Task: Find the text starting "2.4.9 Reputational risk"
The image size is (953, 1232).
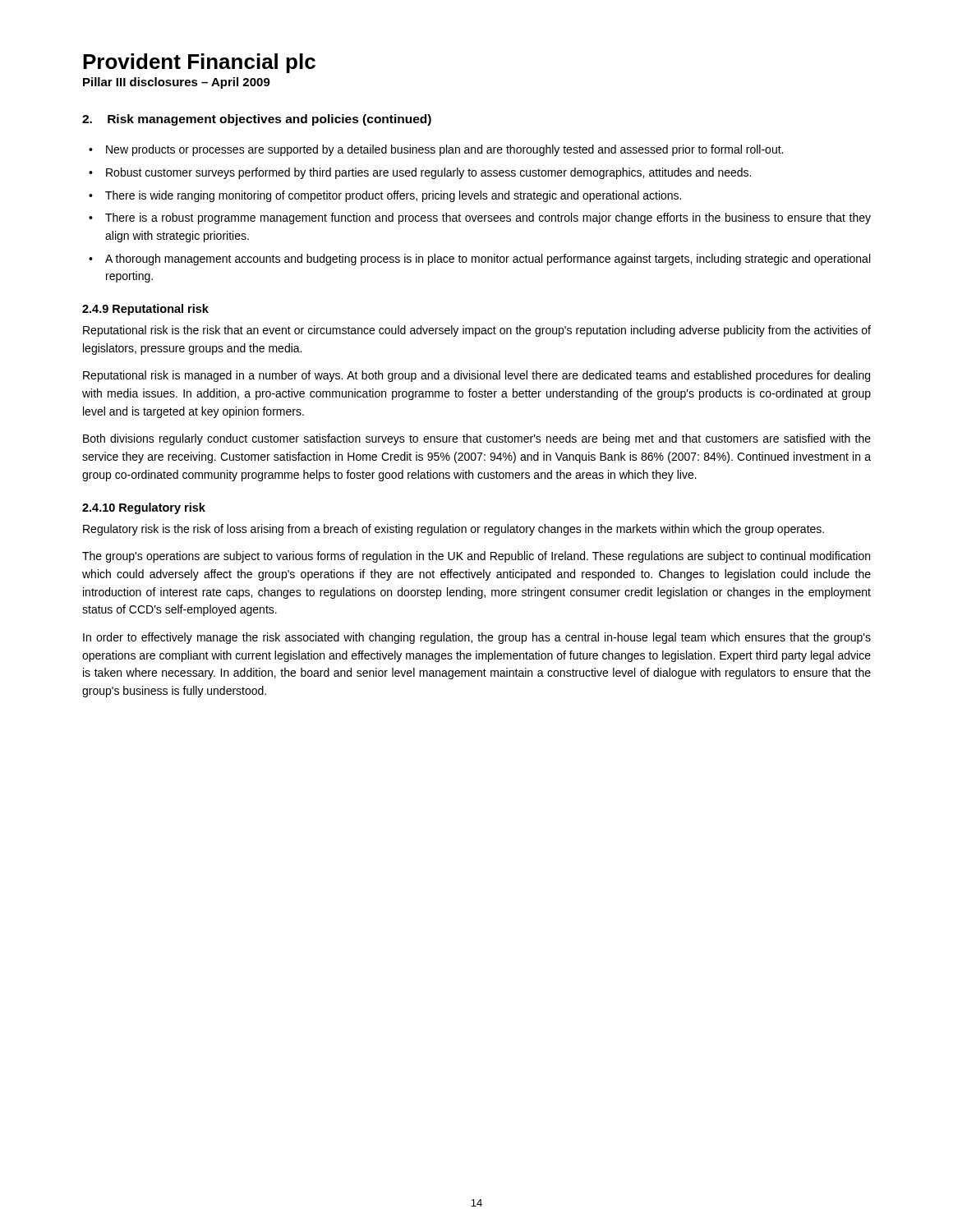Action: (x=145, y=310)
